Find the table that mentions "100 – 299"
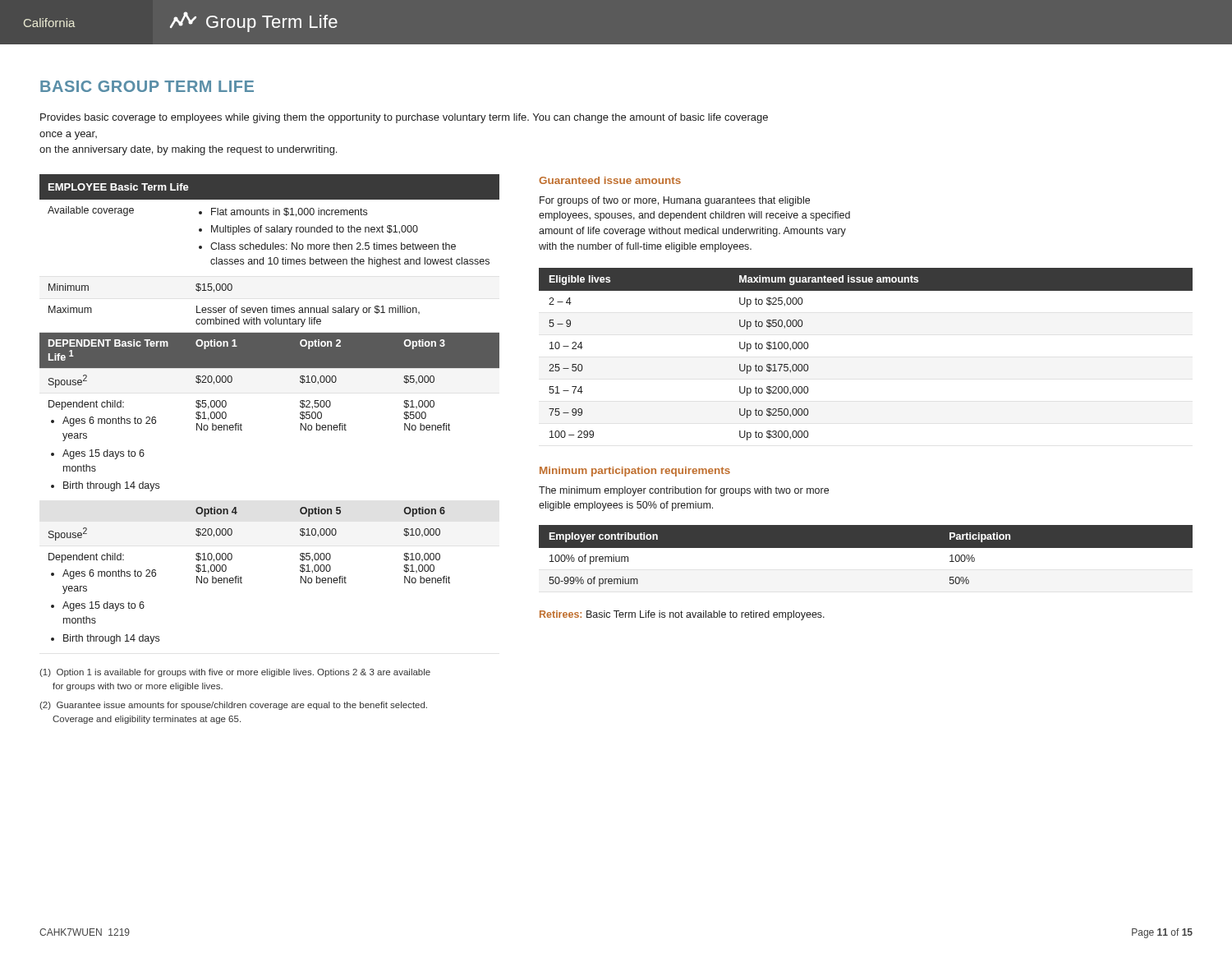 point(866,357)
